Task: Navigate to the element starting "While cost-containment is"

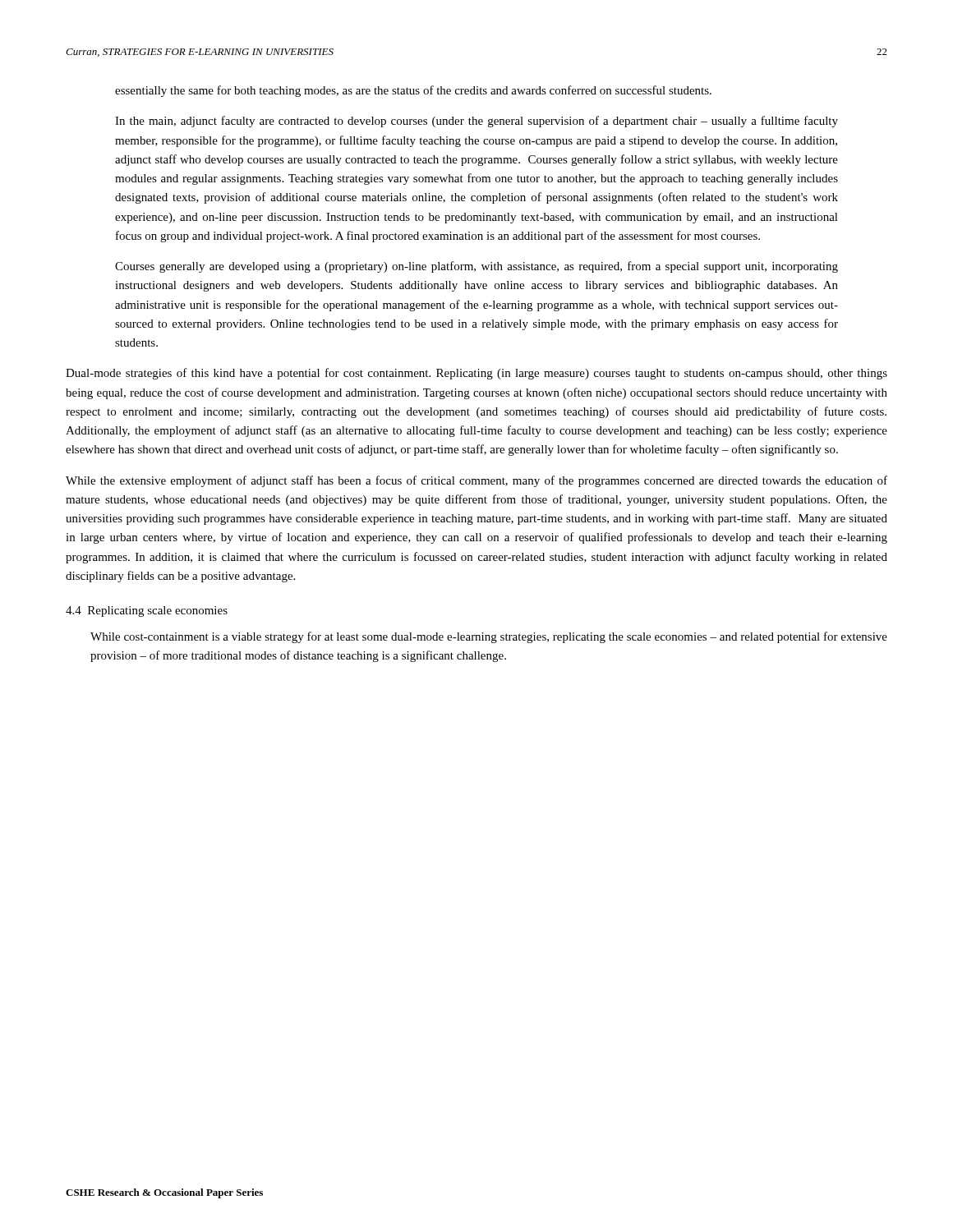Action: coord(489,646)
